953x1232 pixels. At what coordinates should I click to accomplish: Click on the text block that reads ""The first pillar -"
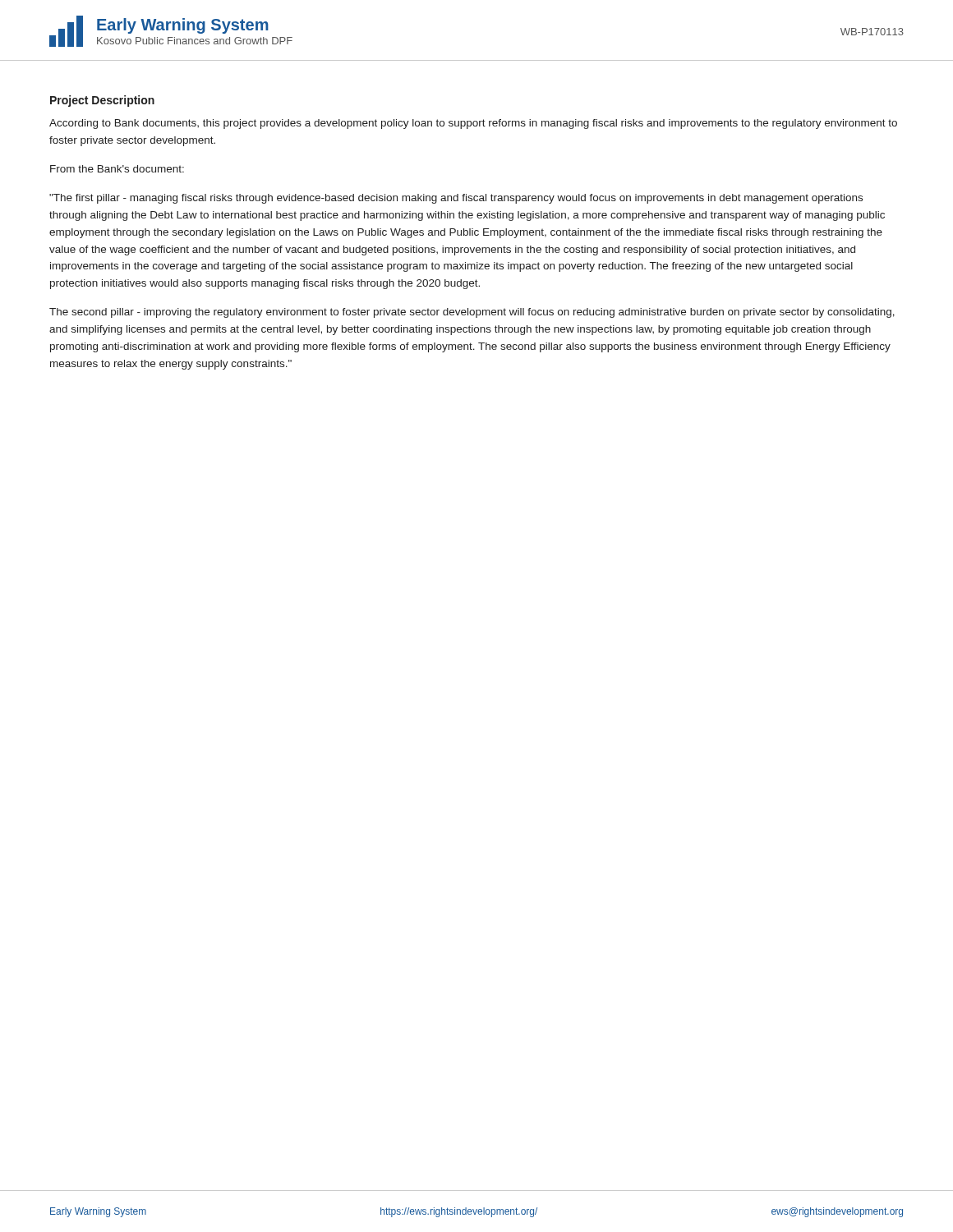pos(467,240)
